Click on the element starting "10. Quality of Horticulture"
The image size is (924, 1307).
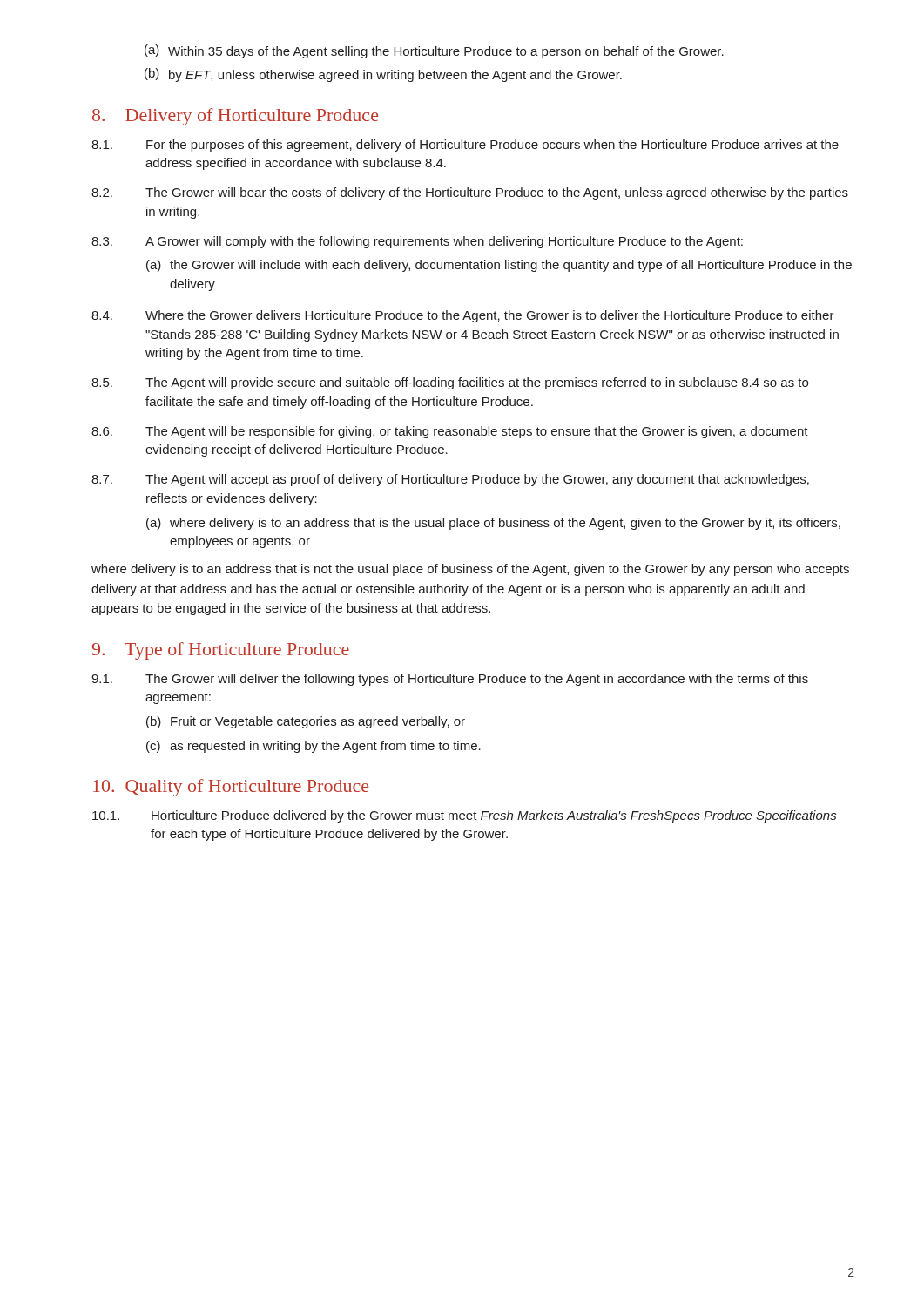click(230, 785)
